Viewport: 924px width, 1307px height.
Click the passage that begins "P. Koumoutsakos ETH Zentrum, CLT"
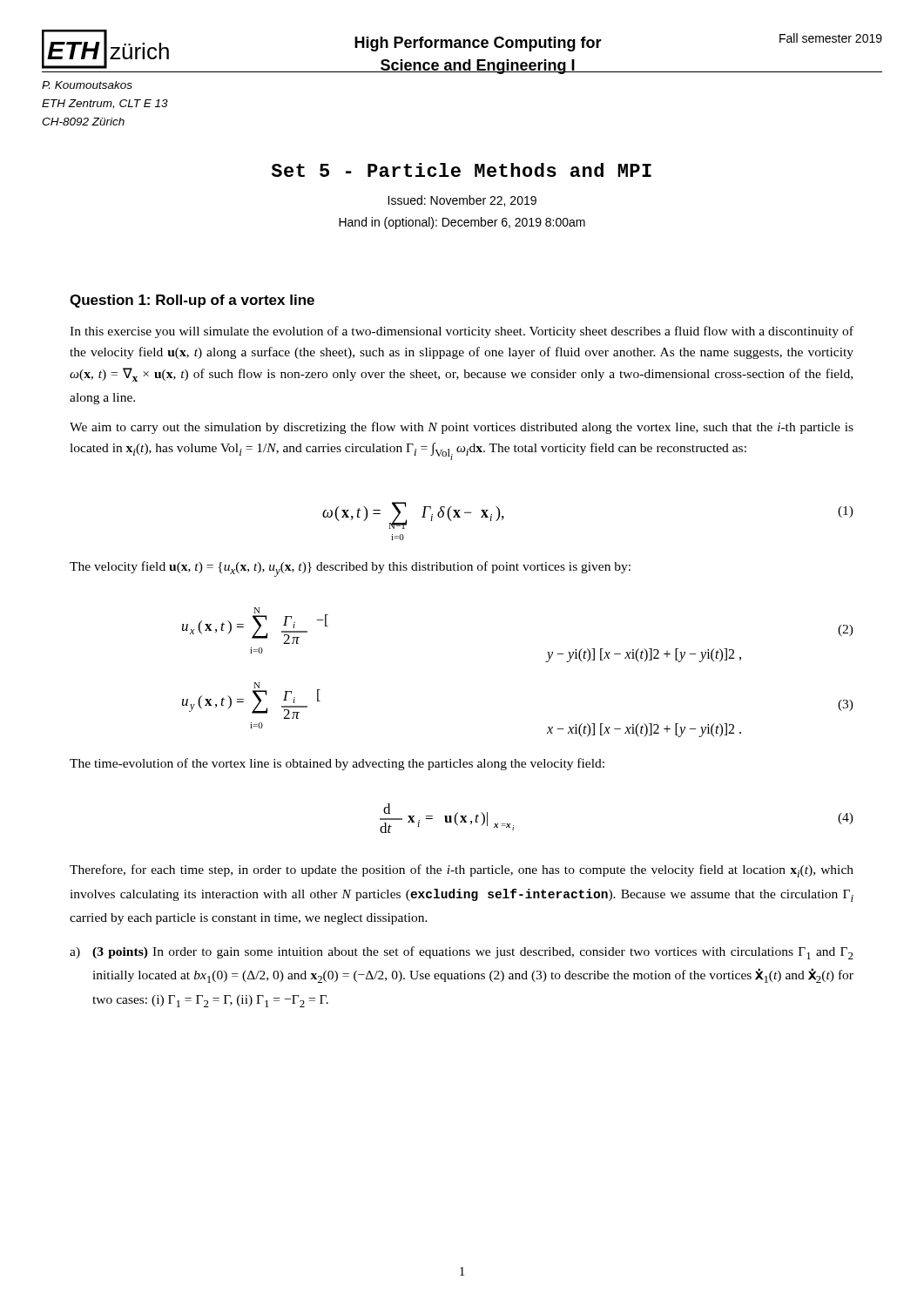[105, 103]
